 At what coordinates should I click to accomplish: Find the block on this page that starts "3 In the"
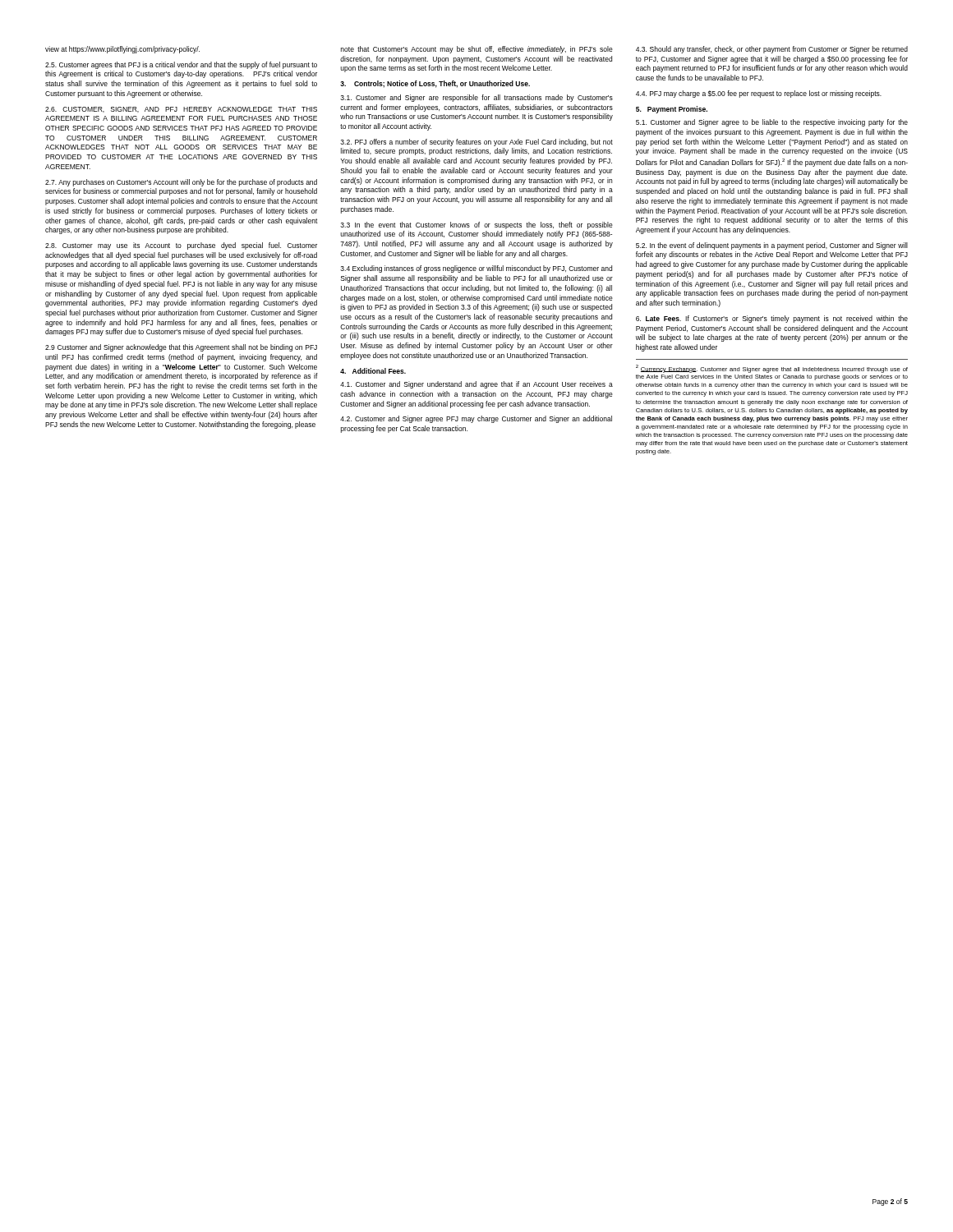[476, 240]
